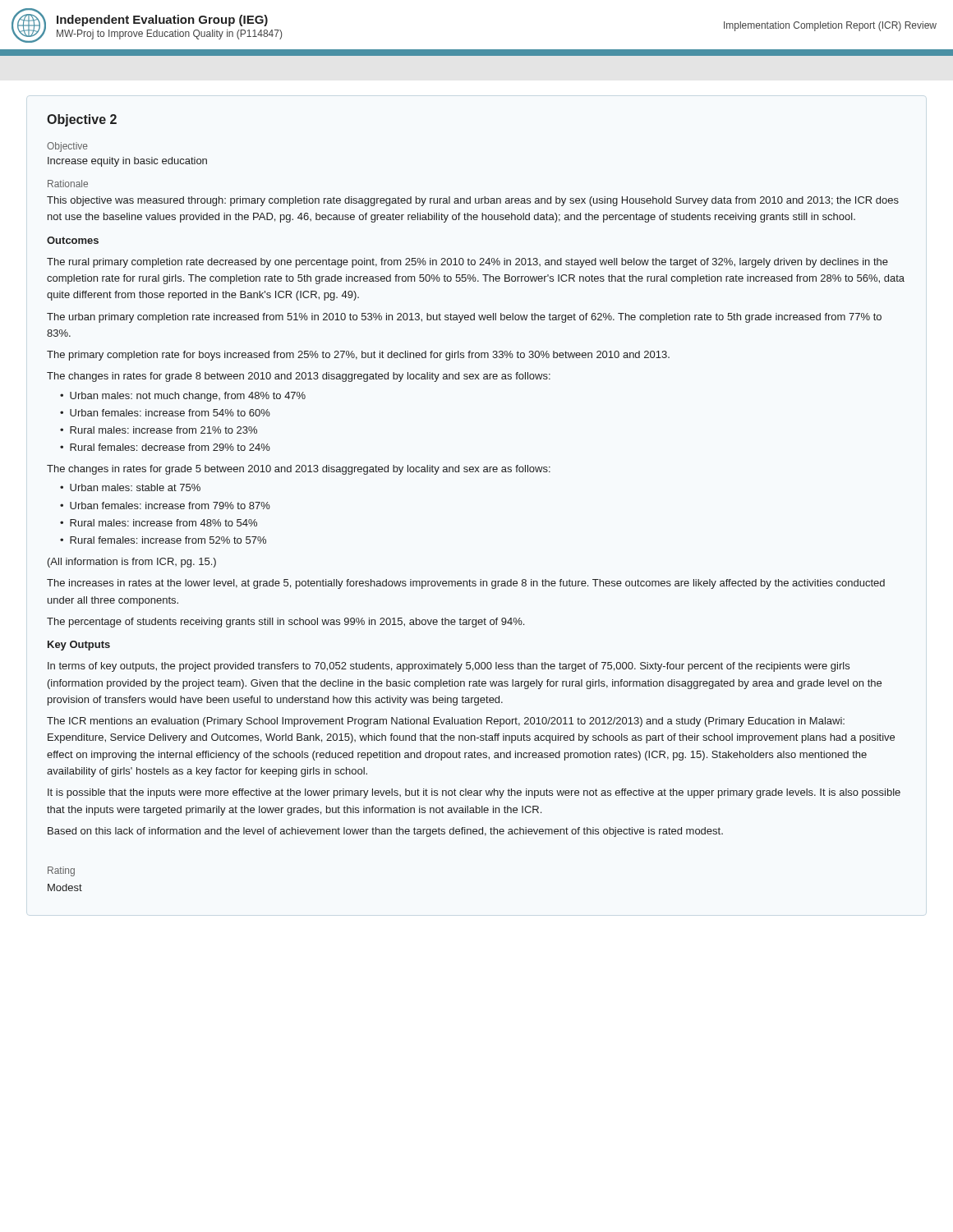Select the text block with the text "This objective was measured through: primary"

pyautogui.click(x=473, y=208)
